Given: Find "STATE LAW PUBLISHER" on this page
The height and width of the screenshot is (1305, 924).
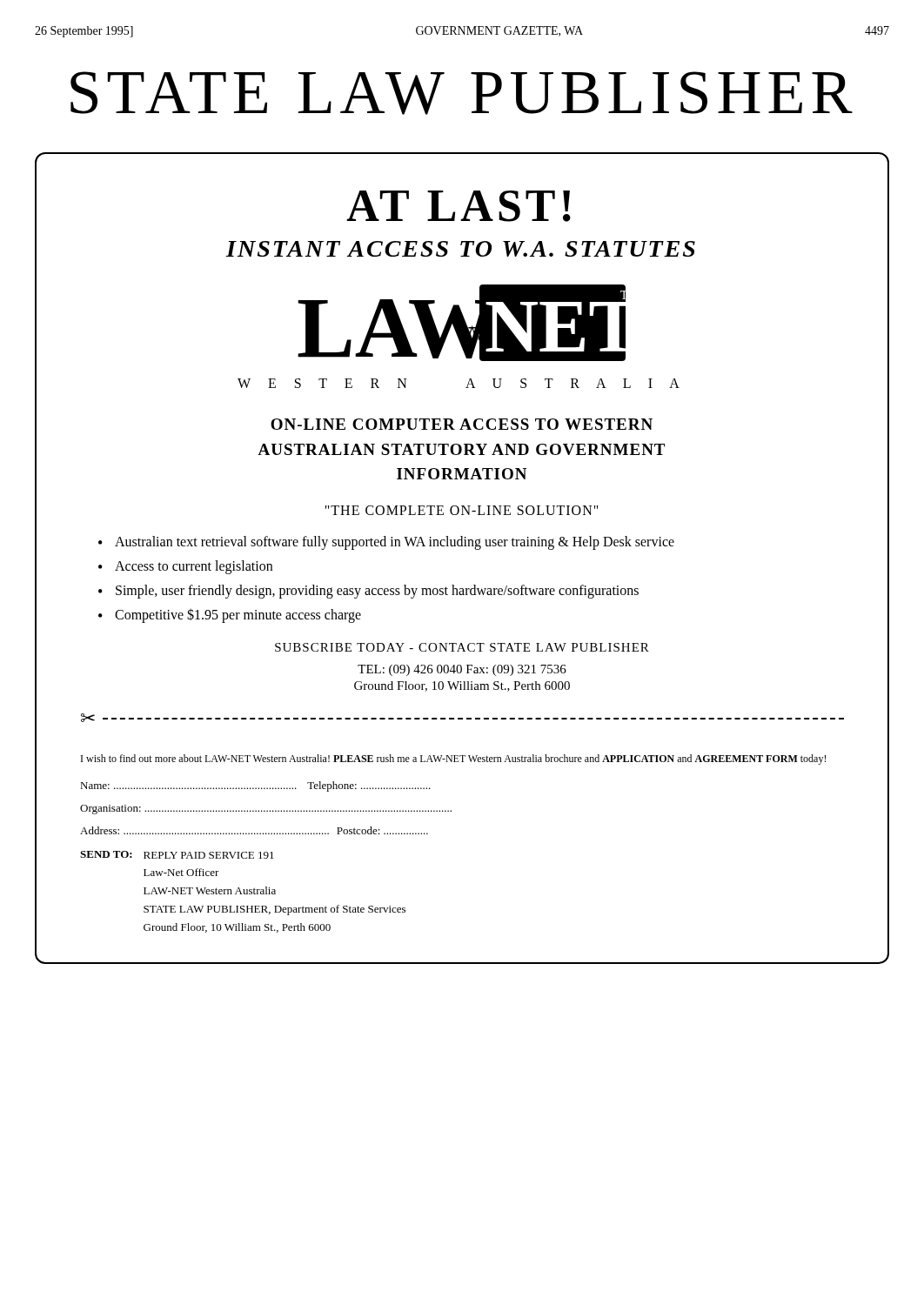Looking at the screenshot, I should point(462,92).
